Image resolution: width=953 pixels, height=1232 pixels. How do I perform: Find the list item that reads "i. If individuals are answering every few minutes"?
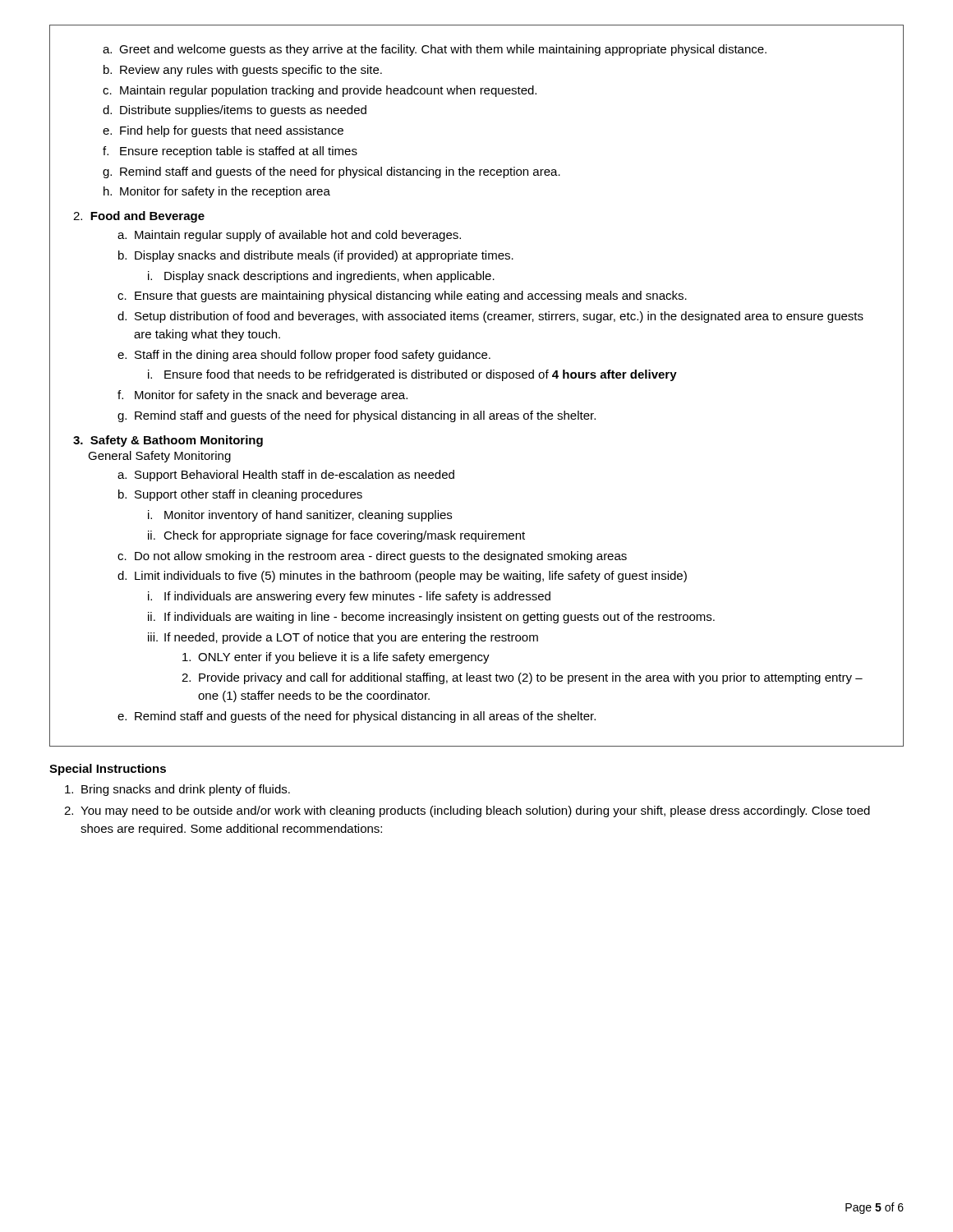click(349, 596)
